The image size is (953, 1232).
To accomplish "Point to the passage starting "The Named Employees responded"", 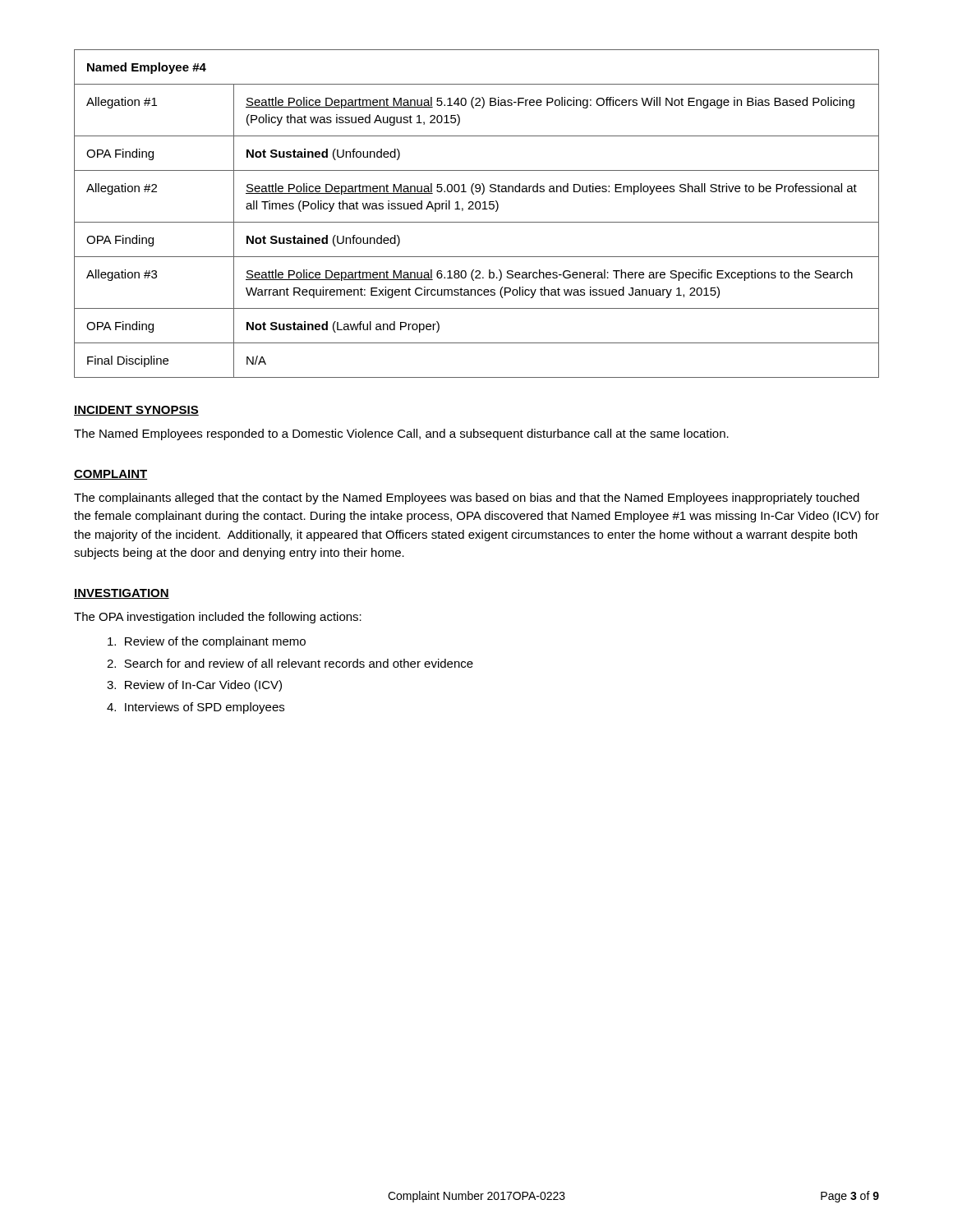I will (402, 433).
